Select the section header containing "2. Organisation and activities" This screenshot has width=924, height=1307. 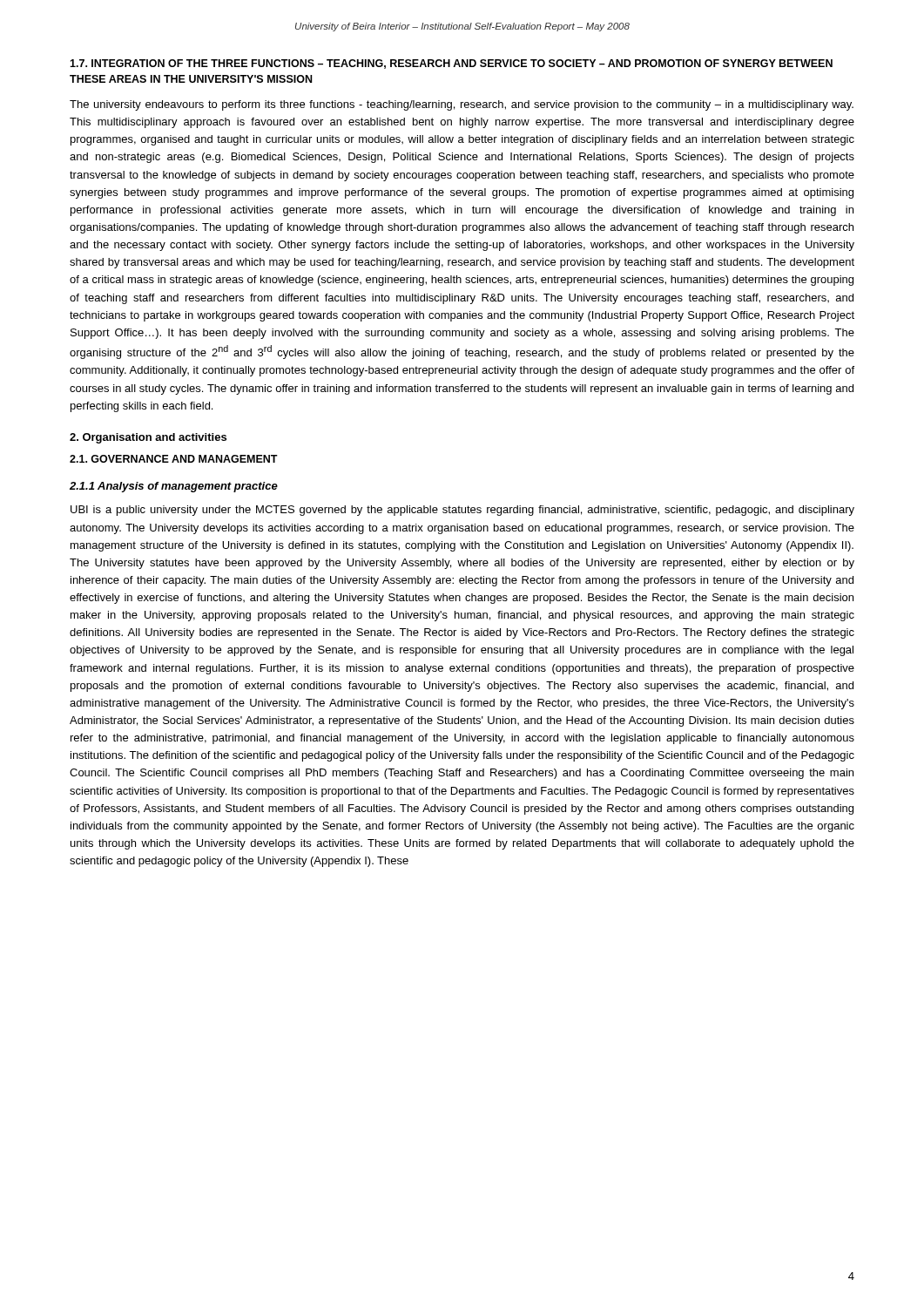click(148, 437)
